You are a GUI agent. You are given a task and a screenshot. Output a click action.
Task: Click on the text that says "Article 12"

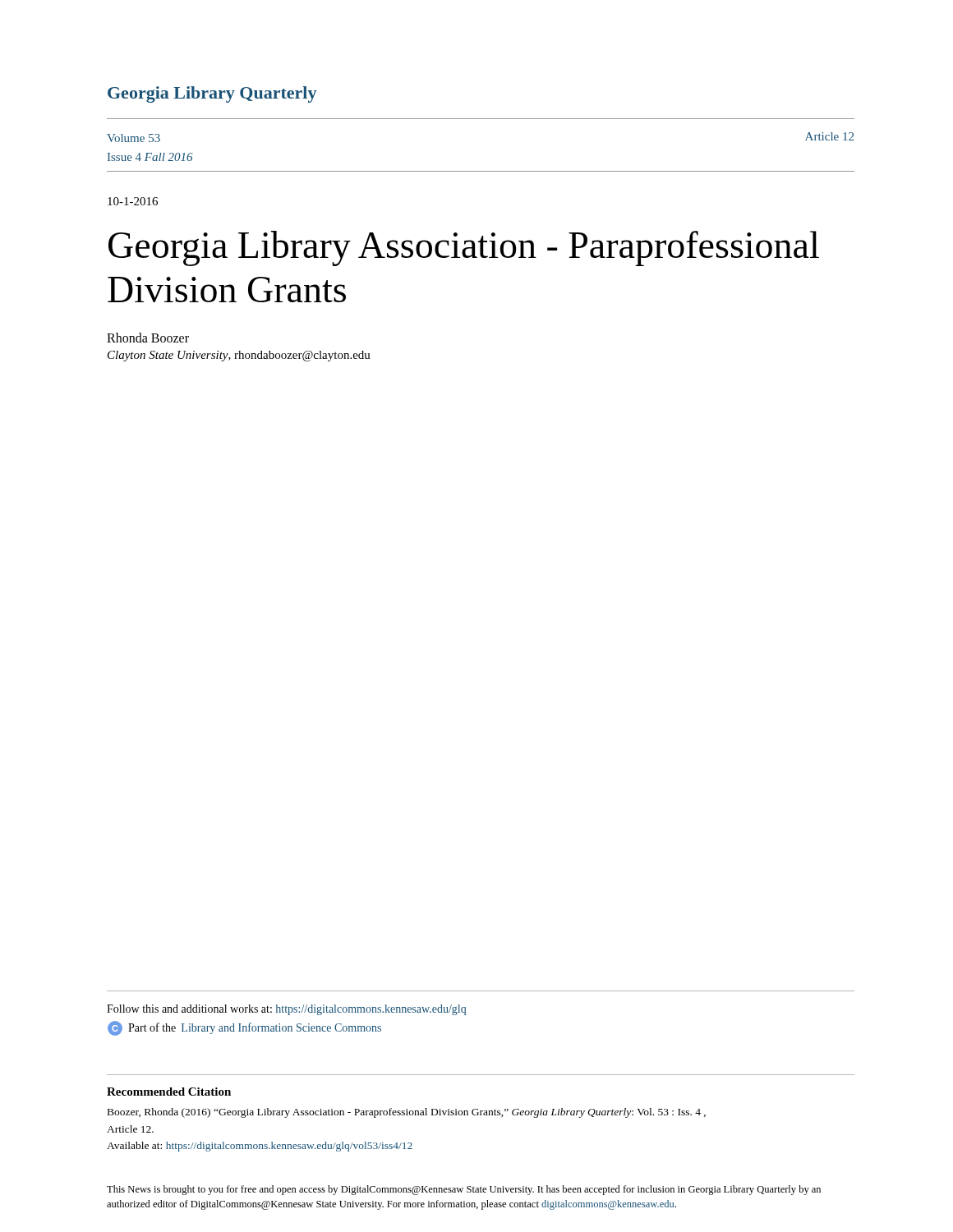830,136
